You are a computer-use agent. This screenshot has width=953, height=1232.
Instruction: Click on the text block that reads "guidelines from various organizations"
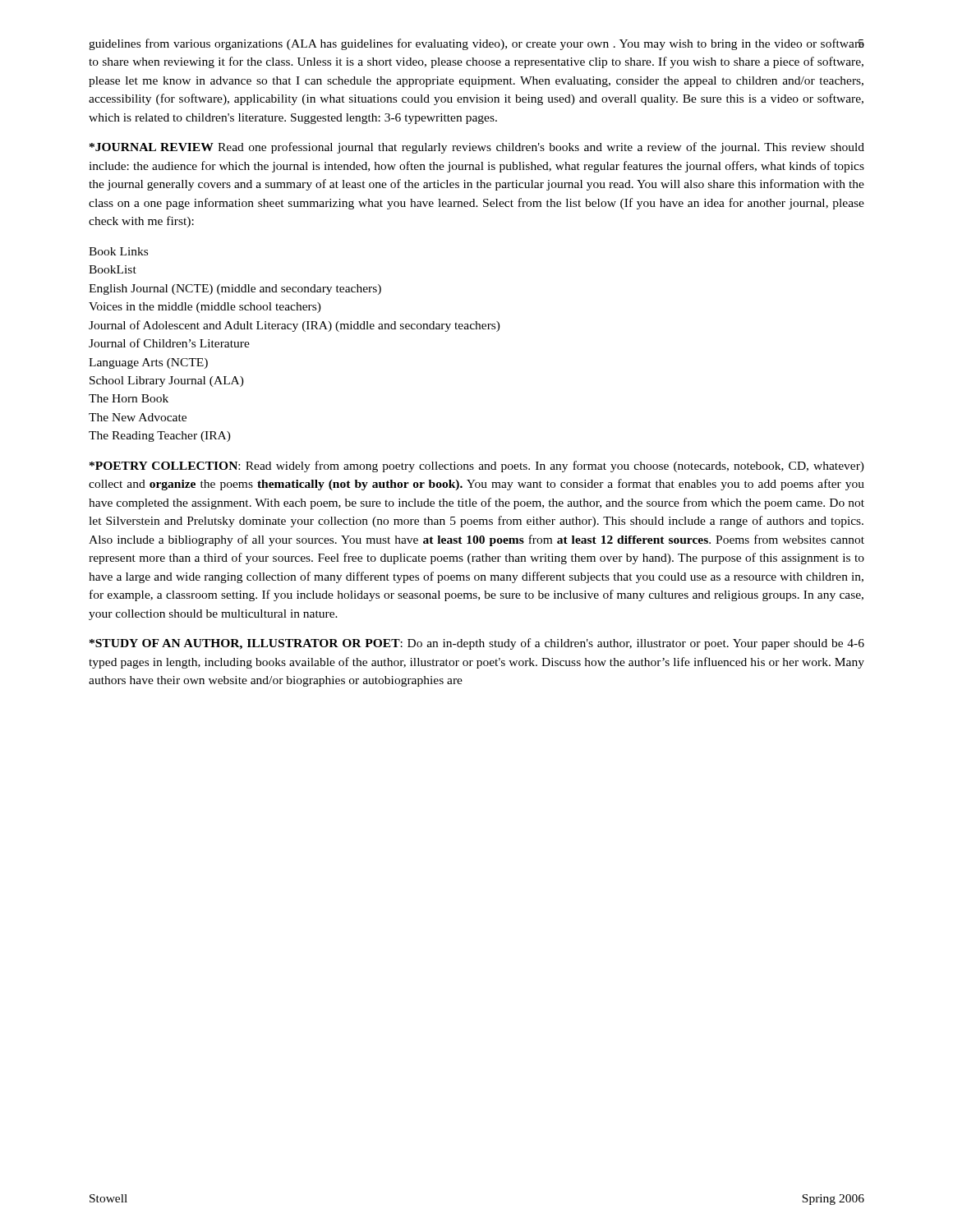point(476,80)
